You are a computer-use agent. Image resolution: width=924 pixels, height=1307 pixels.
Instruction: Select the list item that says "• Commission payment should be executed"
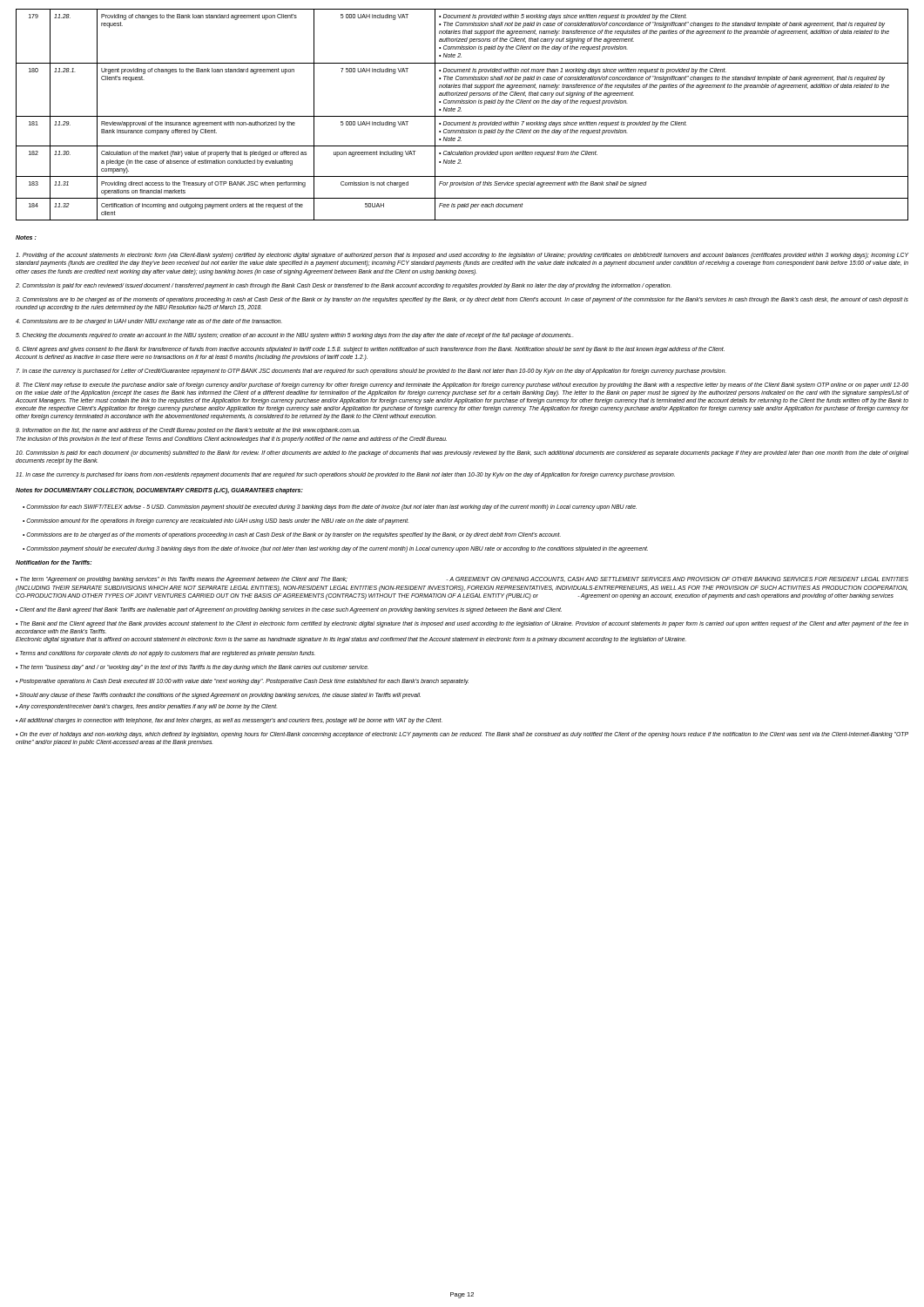pyautogui.click(x=462, y=549)
